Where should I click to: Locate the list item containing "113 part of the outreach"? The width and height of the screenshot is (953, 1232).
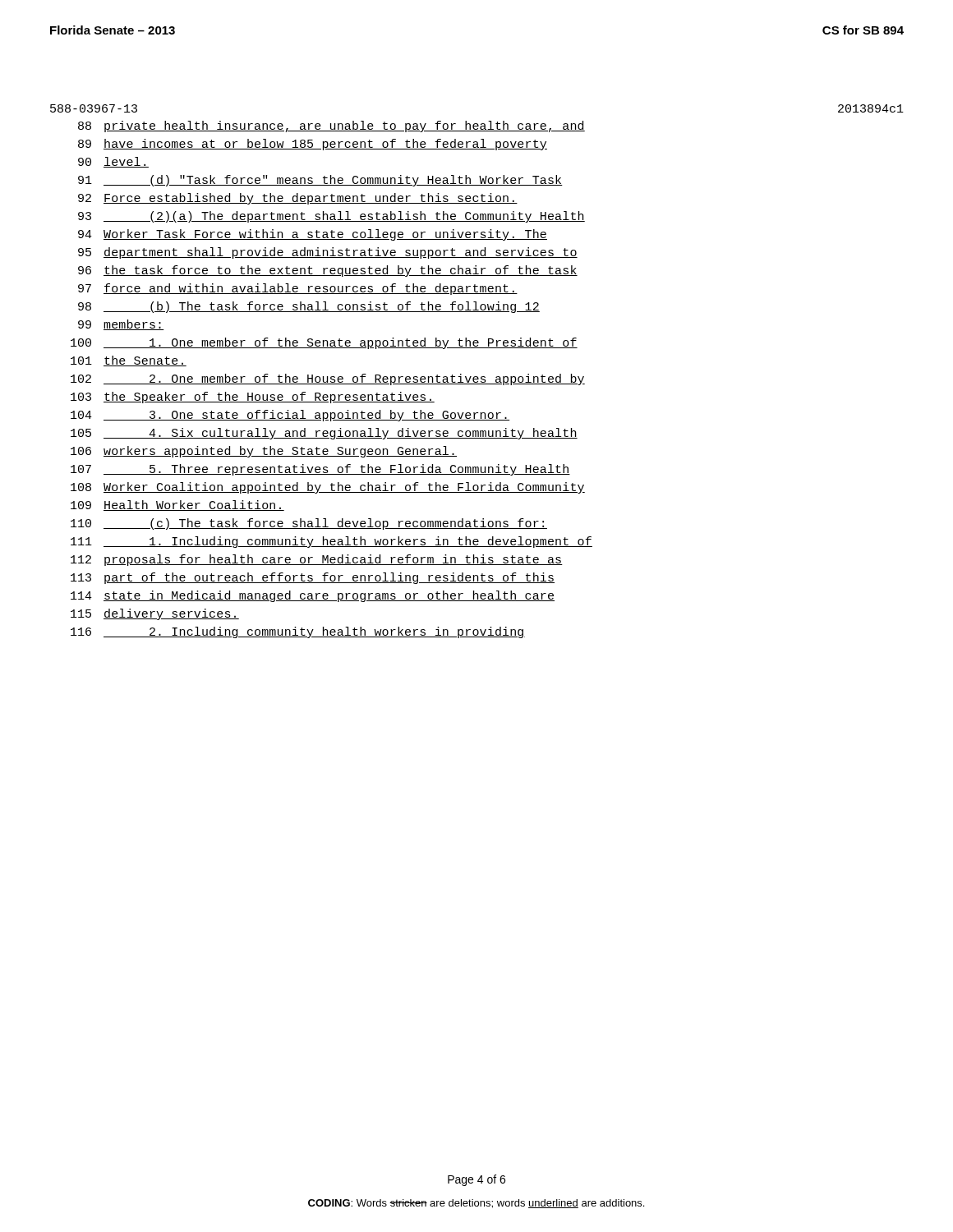click(476, 579)
